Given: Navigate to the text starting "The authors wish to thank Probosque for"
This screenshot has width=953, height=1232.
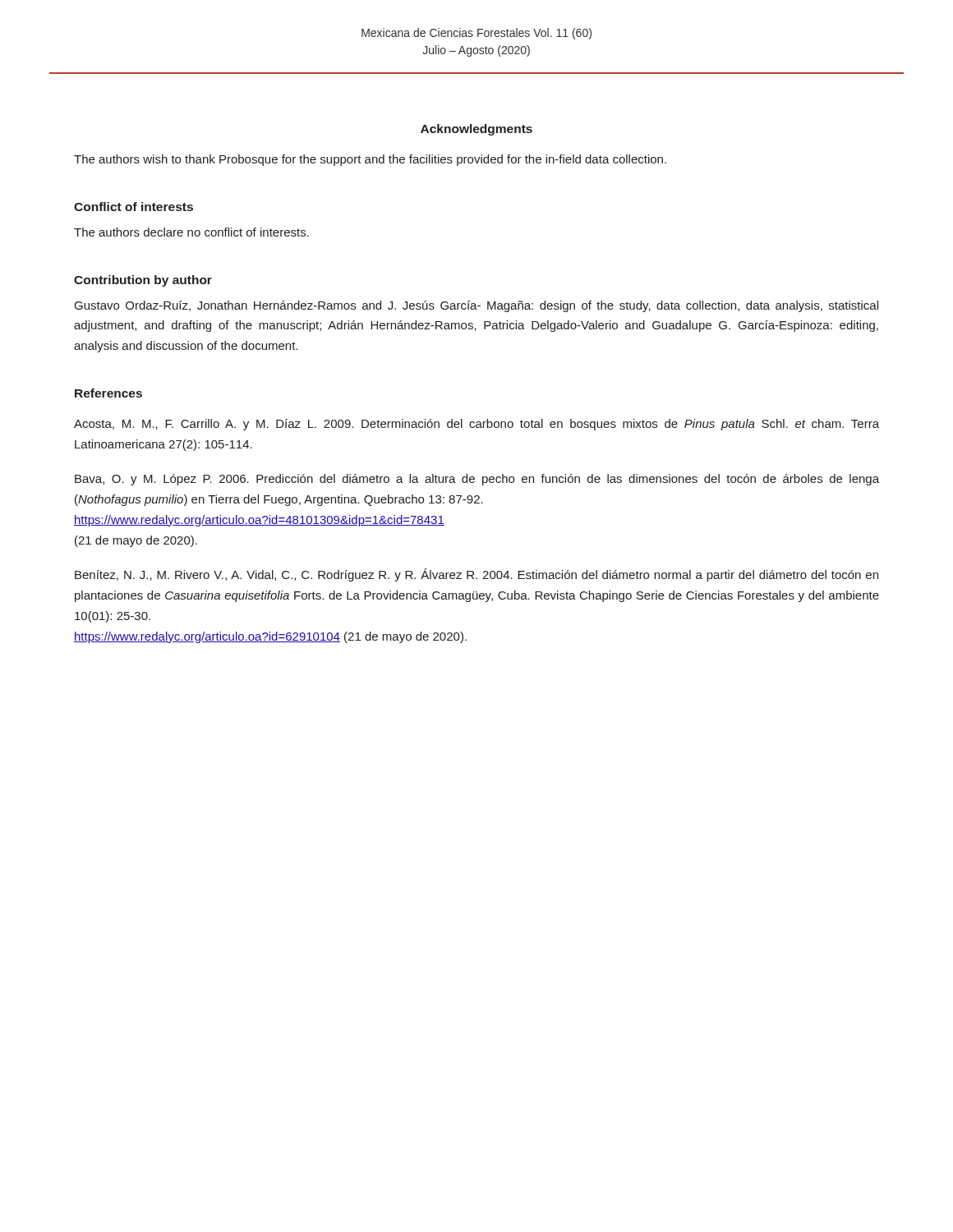Looking at the screenshot, I should point(371,159).
